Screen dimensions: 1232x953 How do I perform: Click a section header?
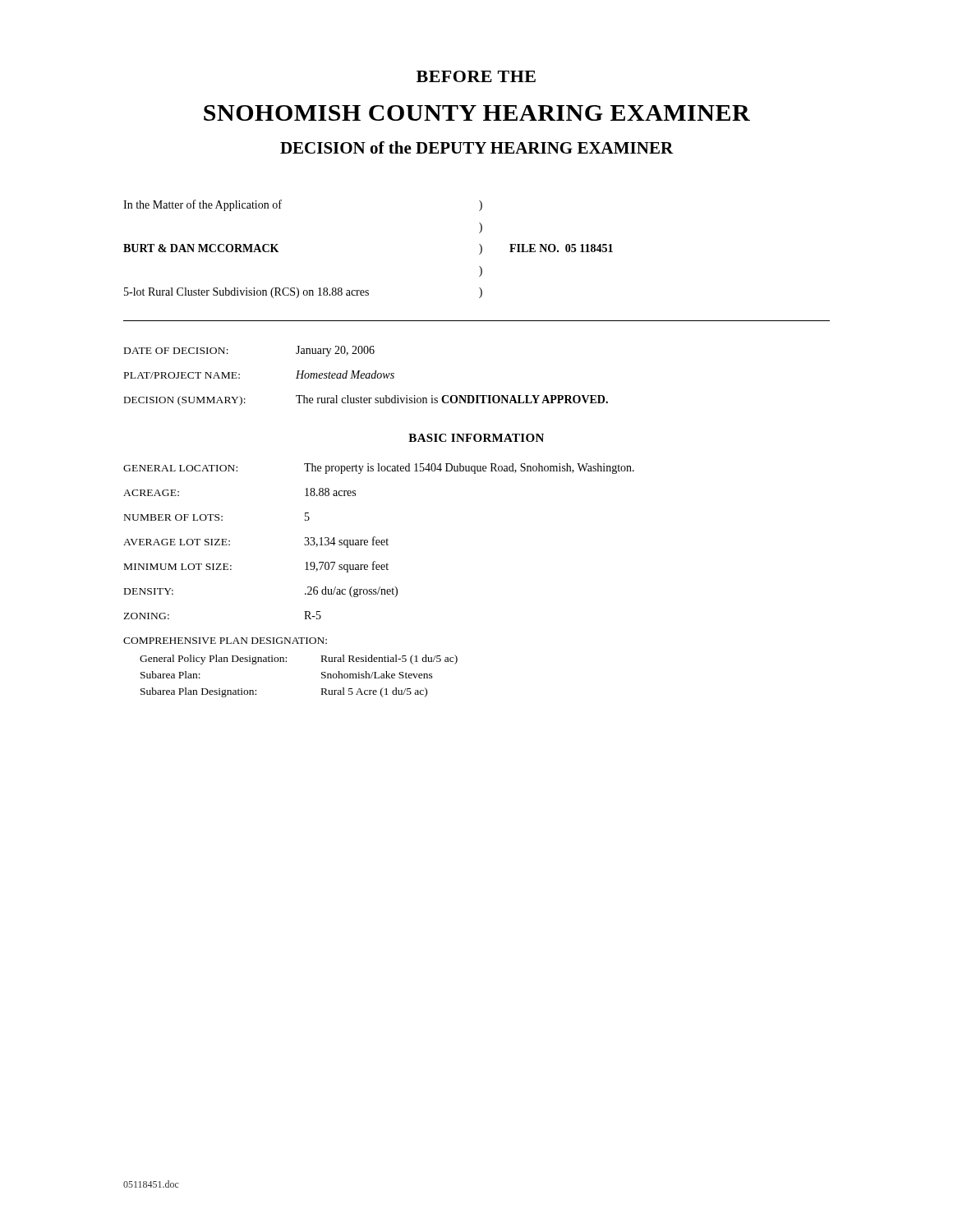coord(476,438)
